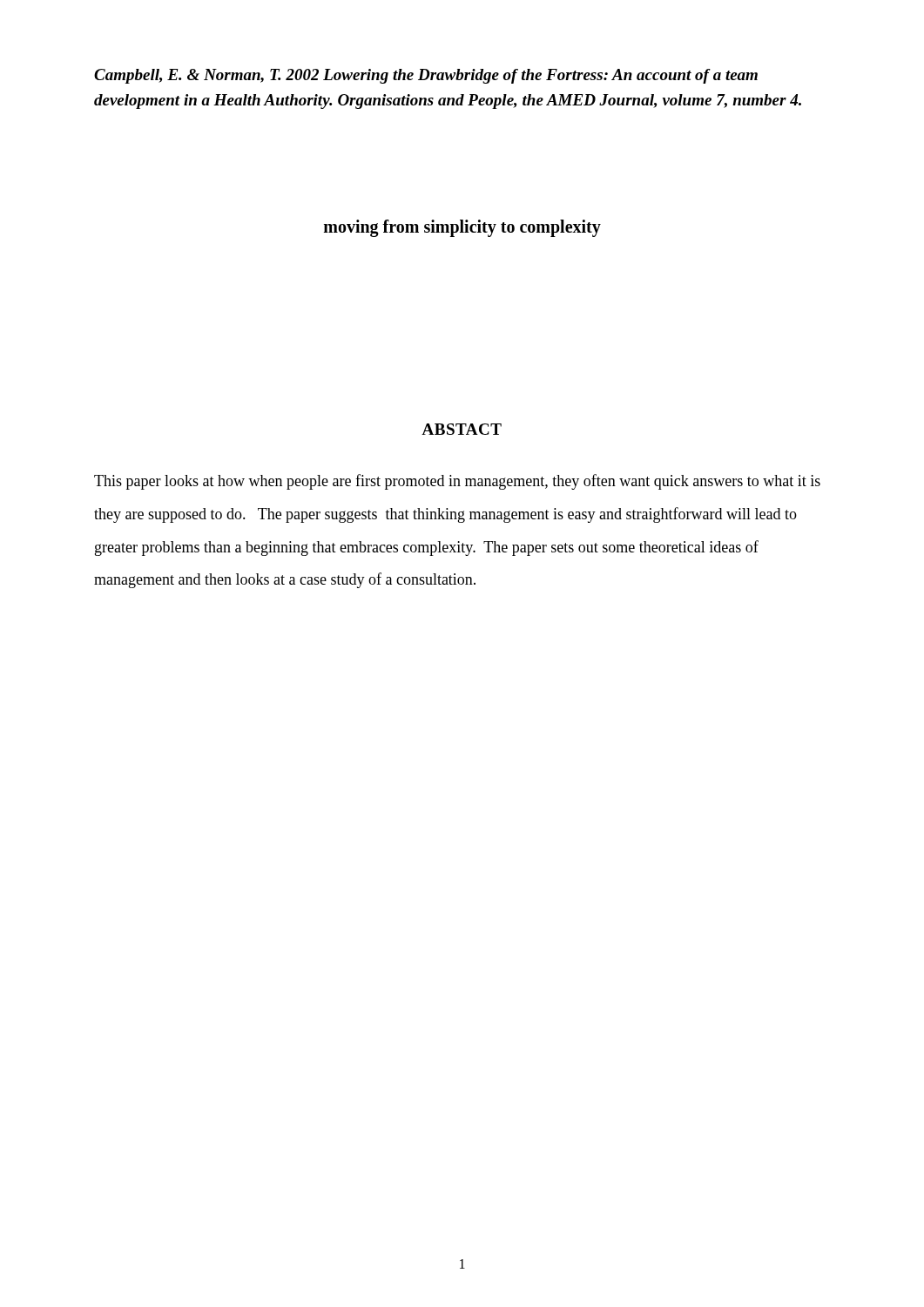Find the section header containing "moving from simplicity to complexity"
The width and height of the screenshot is (924, 1307).
(462, 227)
